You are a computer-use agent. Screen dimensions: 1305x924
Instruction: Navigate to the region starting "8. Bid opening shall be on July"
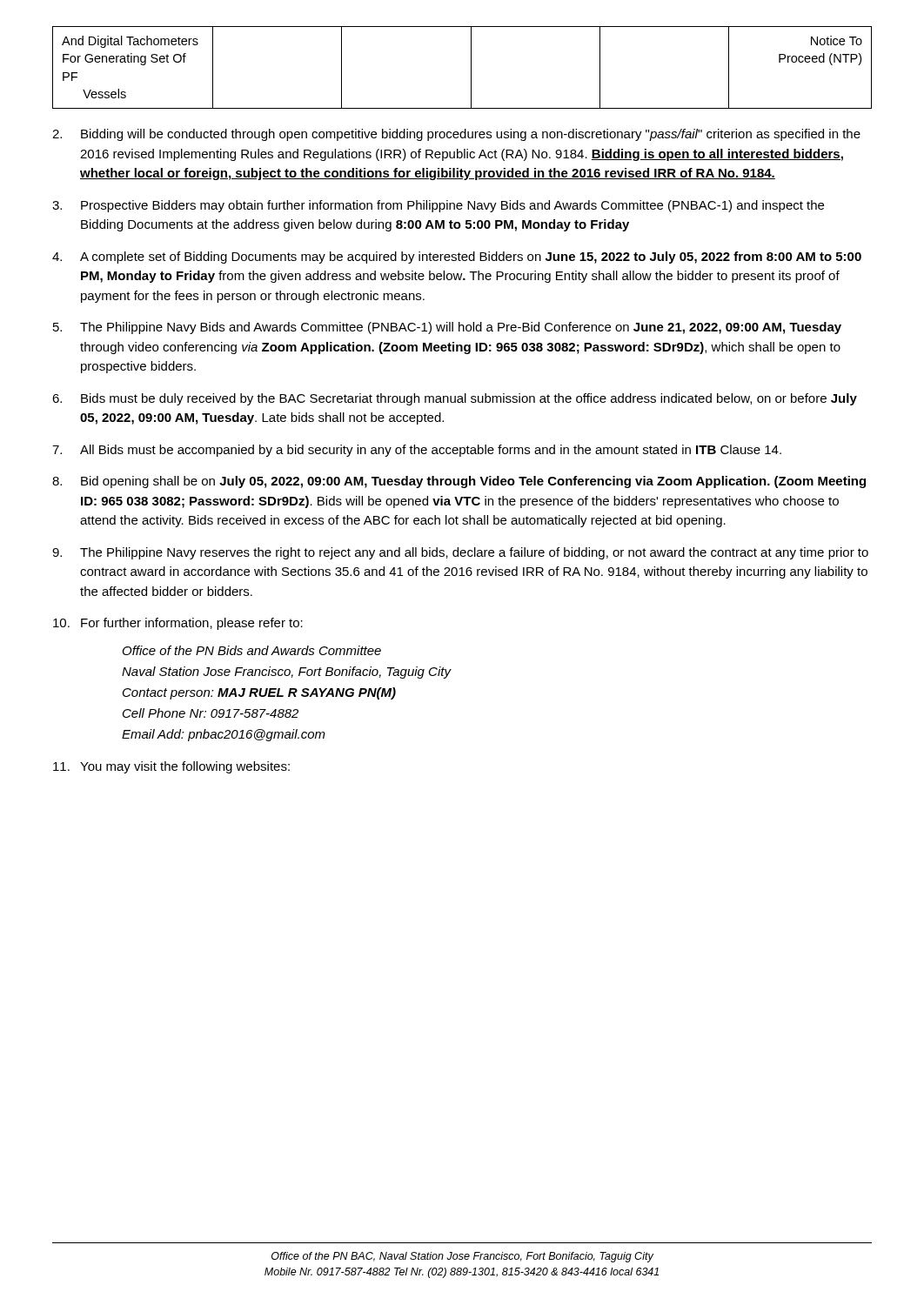(x=462, y=501)
